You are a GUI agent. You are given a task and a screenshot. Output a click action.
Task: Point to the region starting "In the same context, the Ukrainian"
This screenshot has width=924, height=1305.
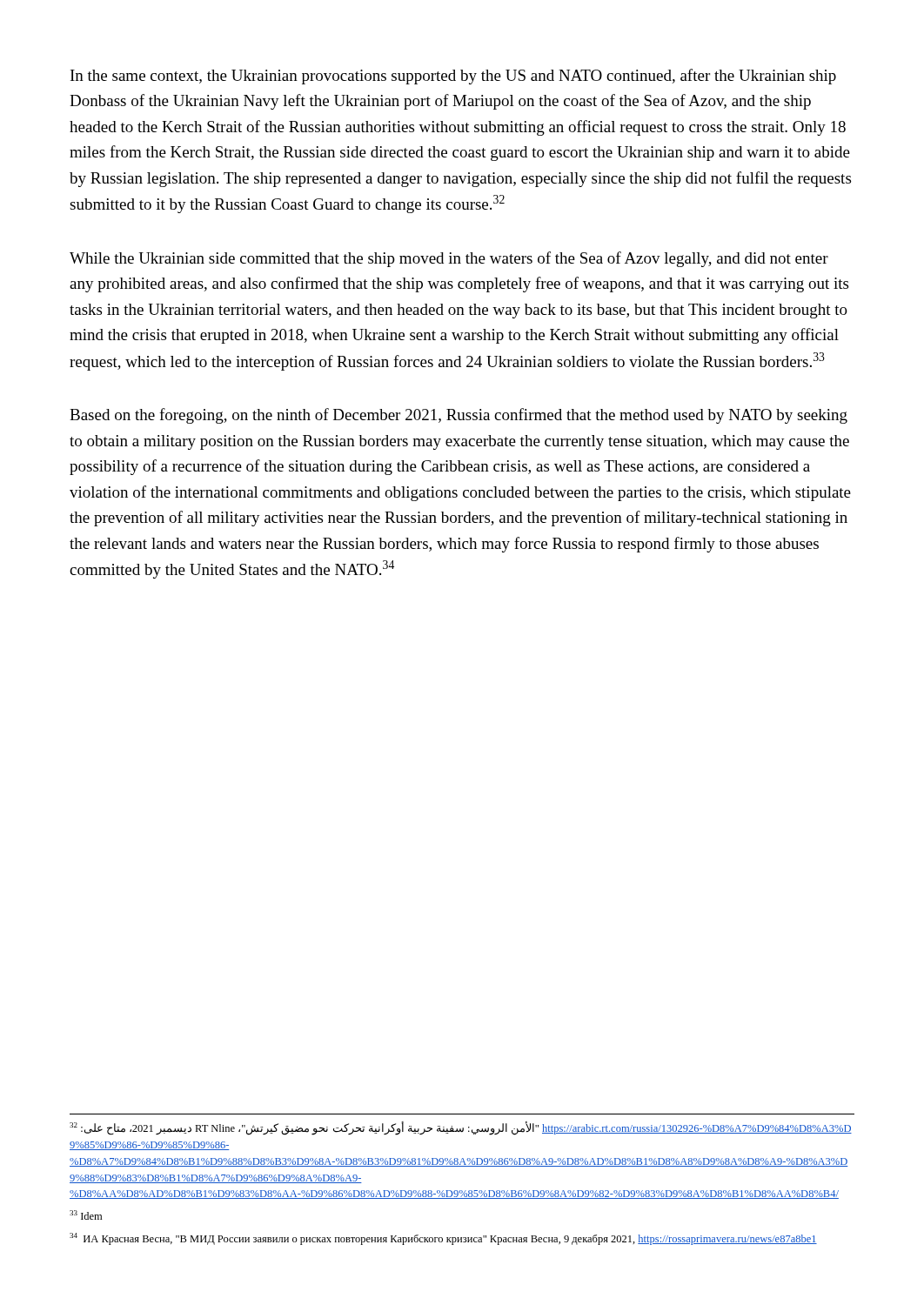(461, 140)
